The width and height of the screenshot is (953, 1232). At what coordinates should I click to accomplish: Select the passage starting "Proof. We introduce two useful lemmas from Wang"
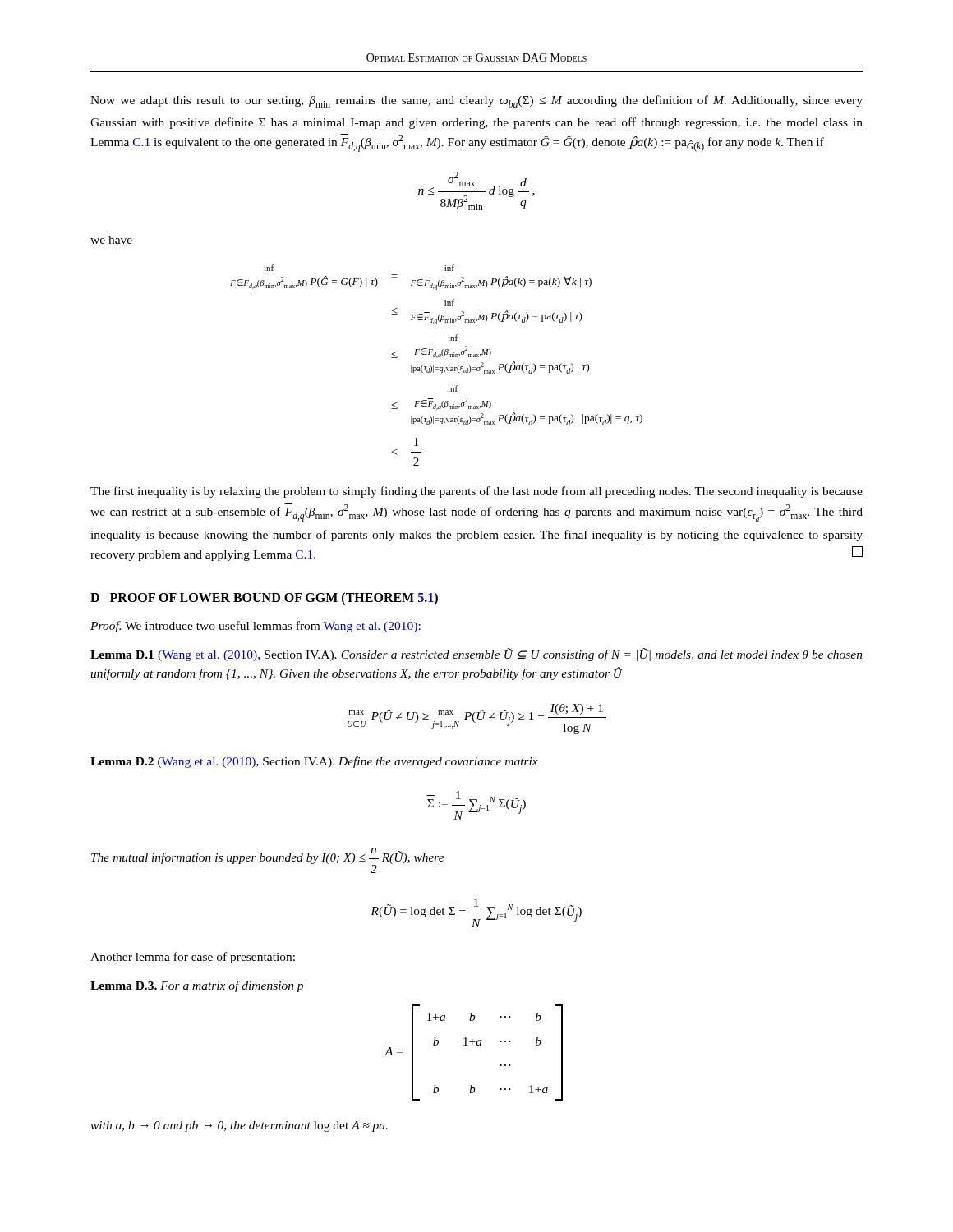point(256,625)
